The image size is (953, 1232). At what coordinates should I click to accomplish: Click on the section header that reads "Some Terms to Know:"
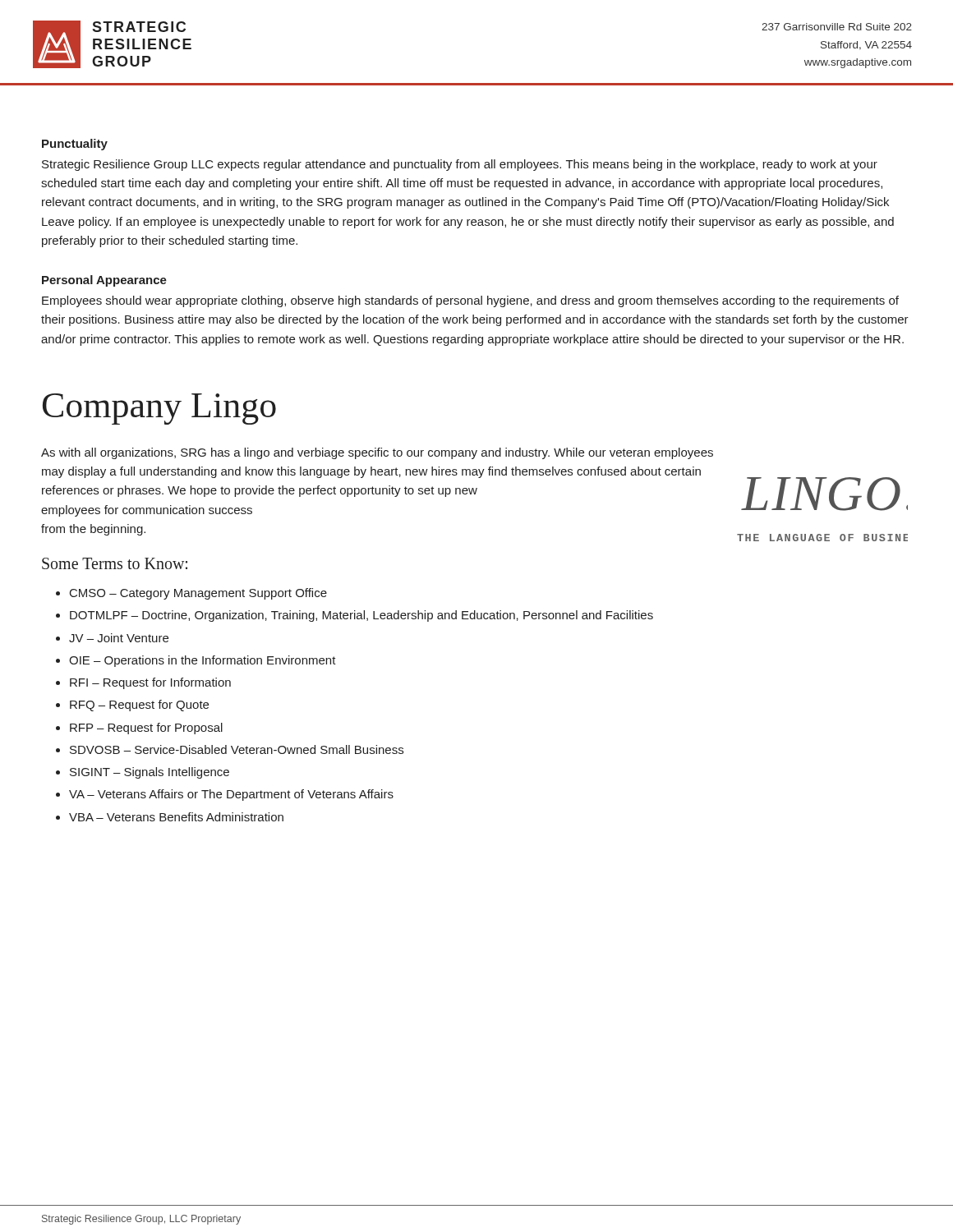click(x=115, y=563)
